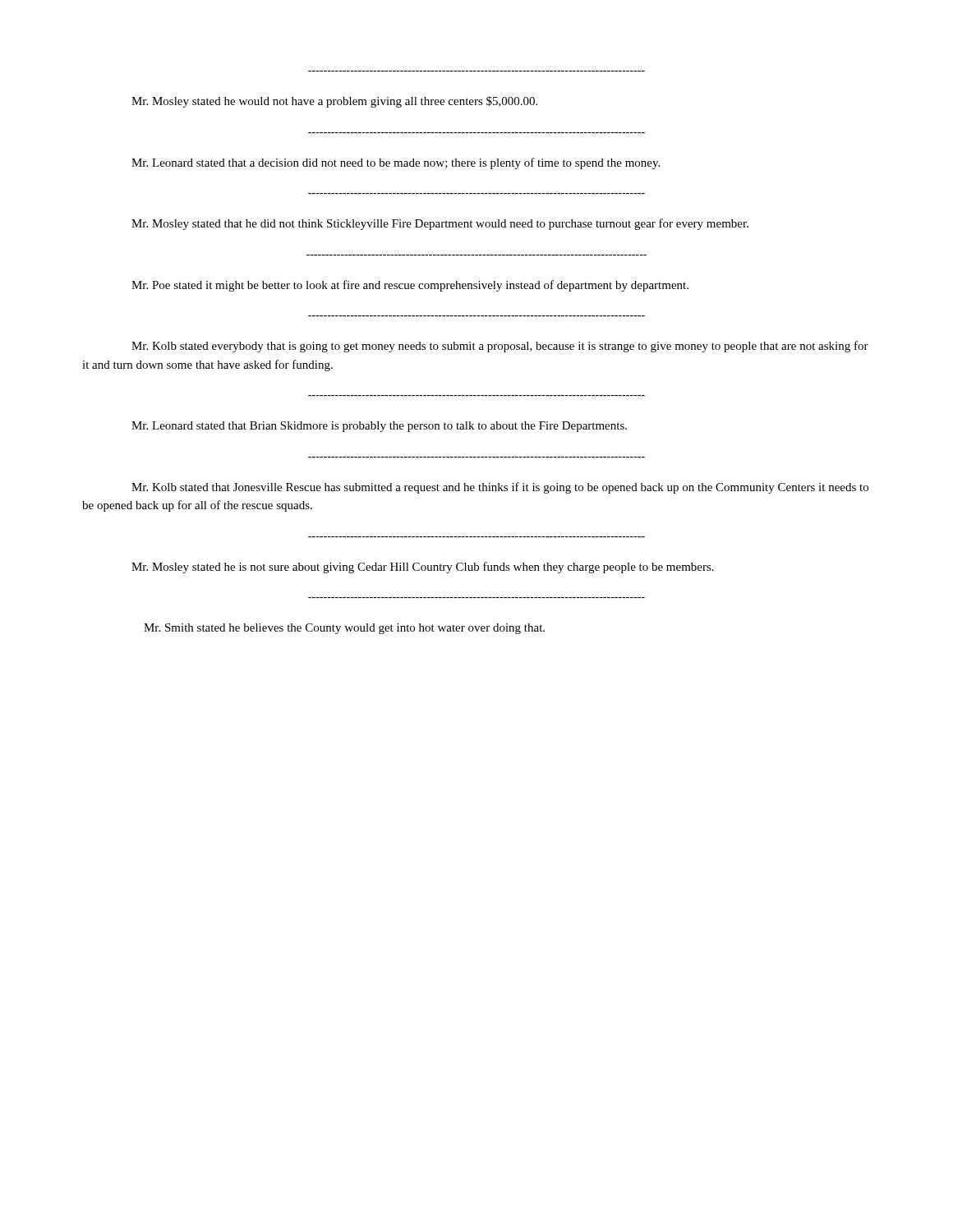Find the block on this page that starts "Mr. Poe stated it might be better to"

coord(410,285)
